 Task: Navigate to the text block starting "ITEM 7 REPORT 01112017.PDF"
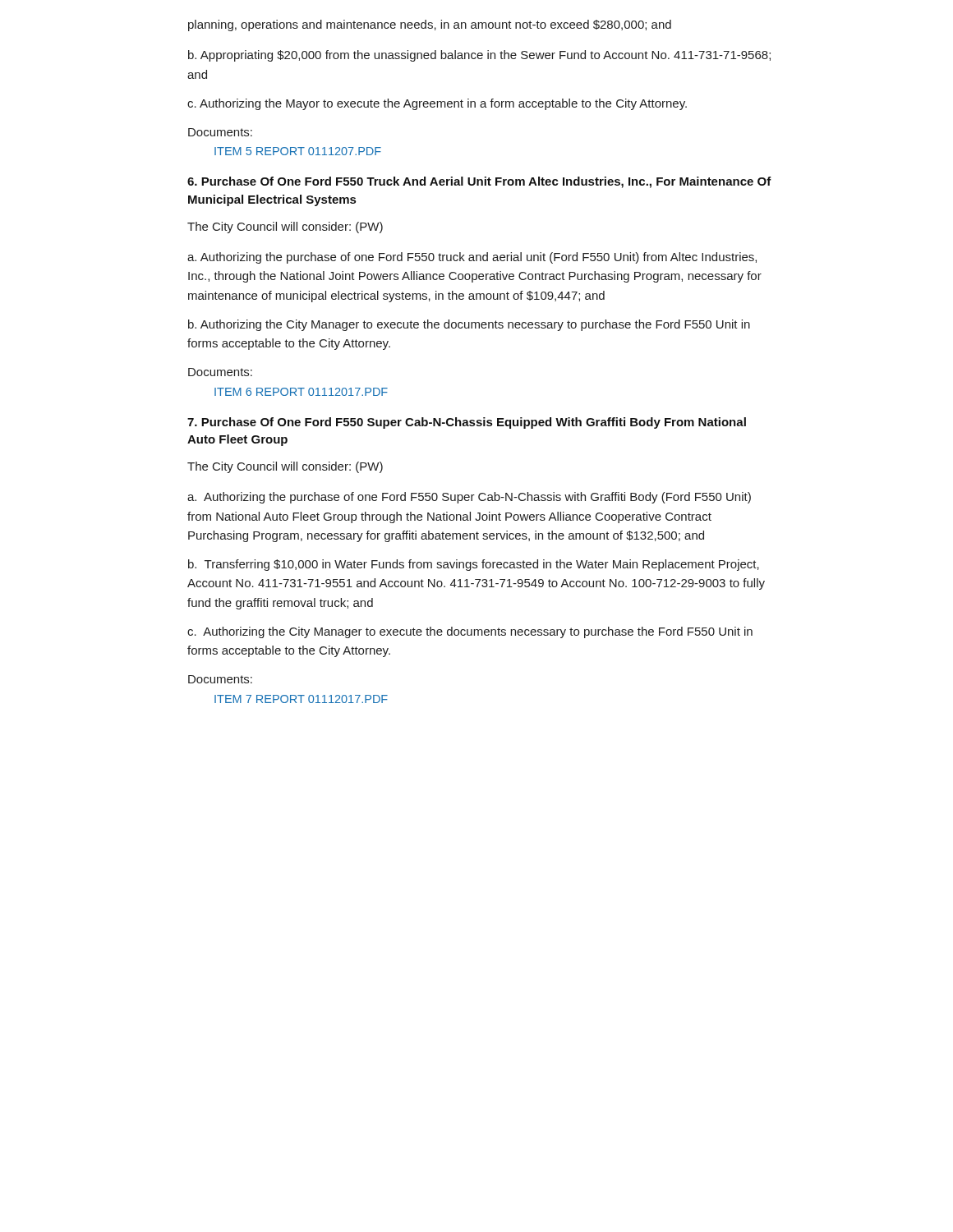(301, 699)
